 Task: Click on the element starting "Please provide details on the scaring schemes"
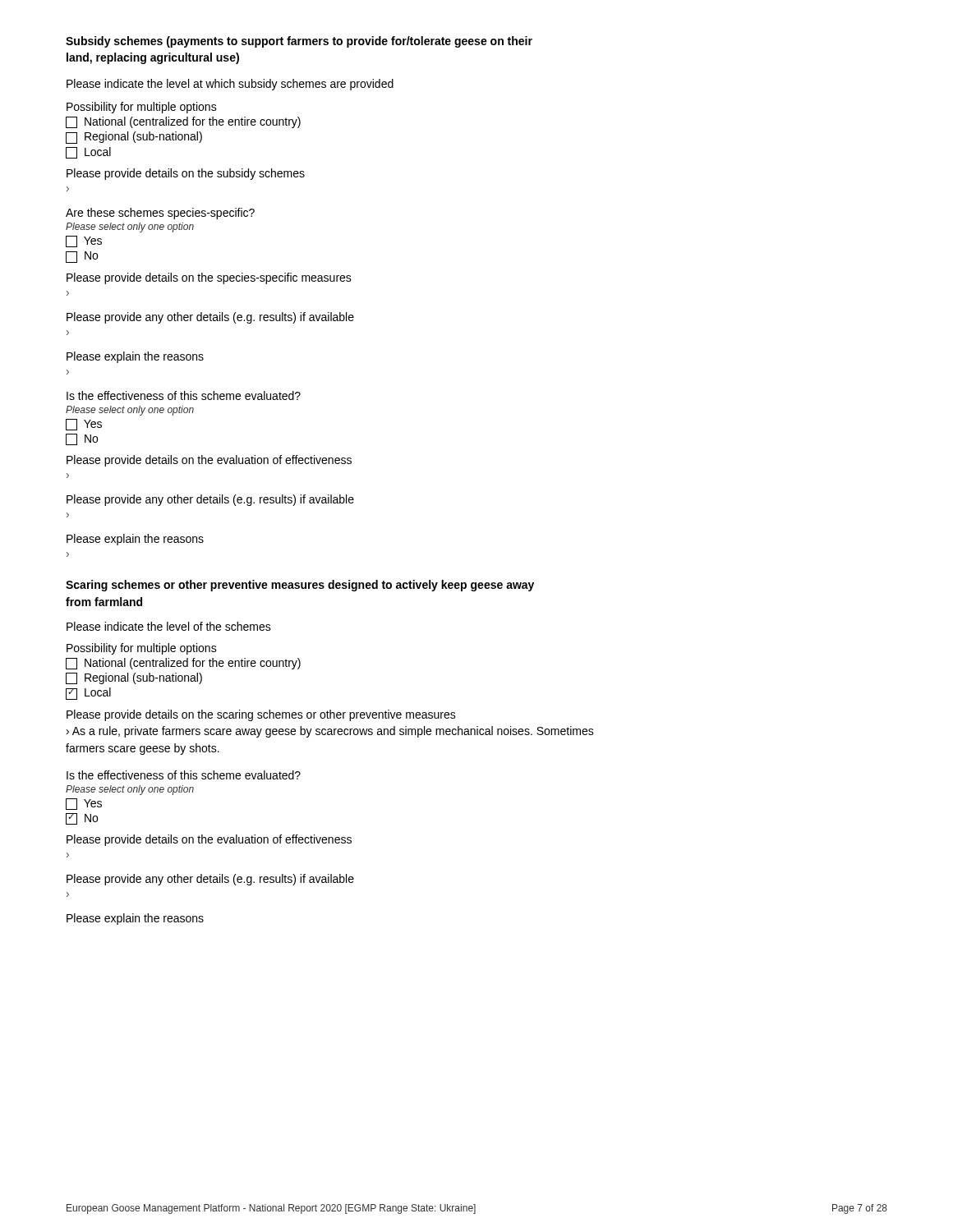click(261, 714)
